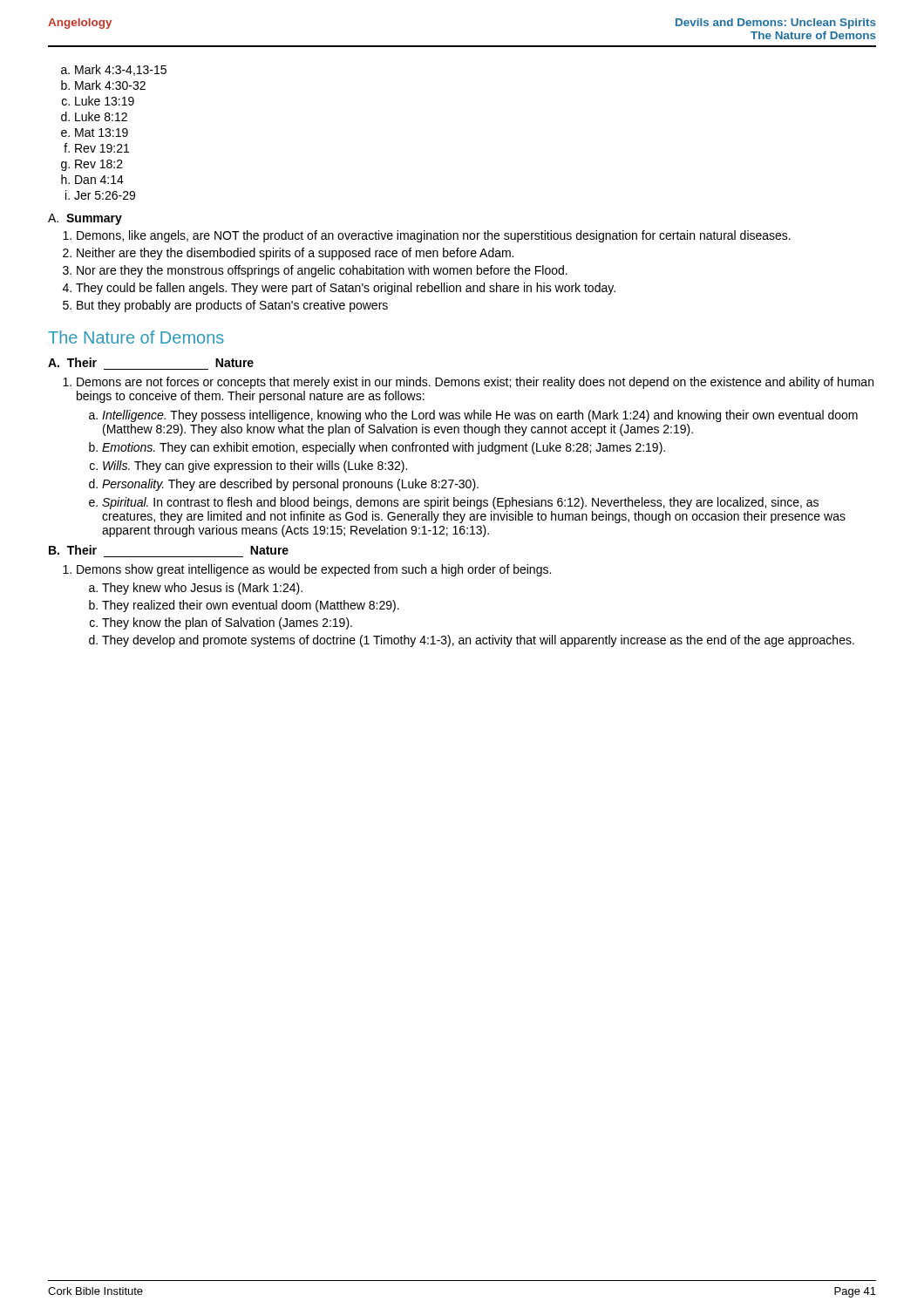Where is the passage that starts "They could be fallen"?
924x1308 pixels.
pyautogui.click(x=476, y=288)
